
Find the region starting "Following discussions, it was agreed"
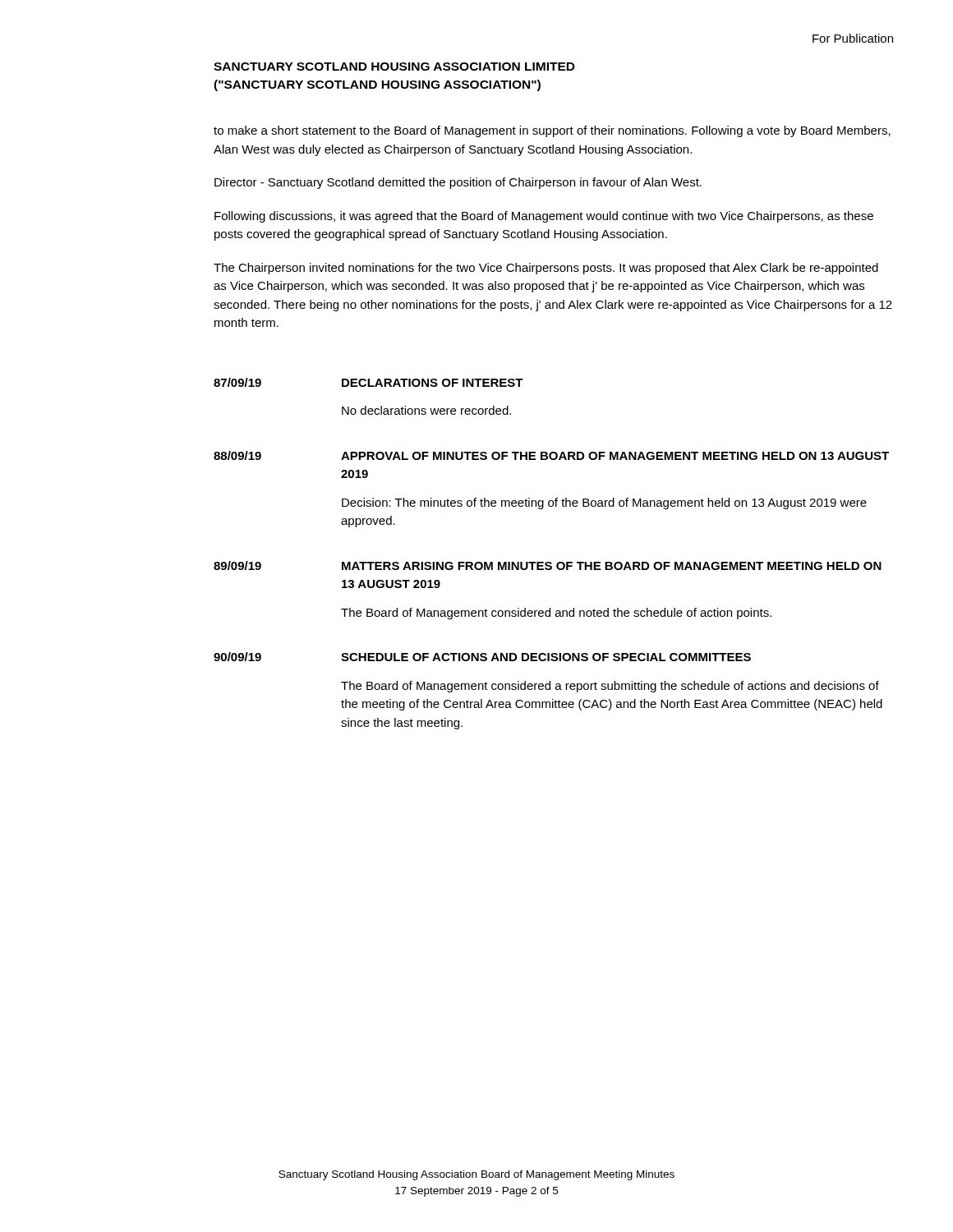point(544,224)
